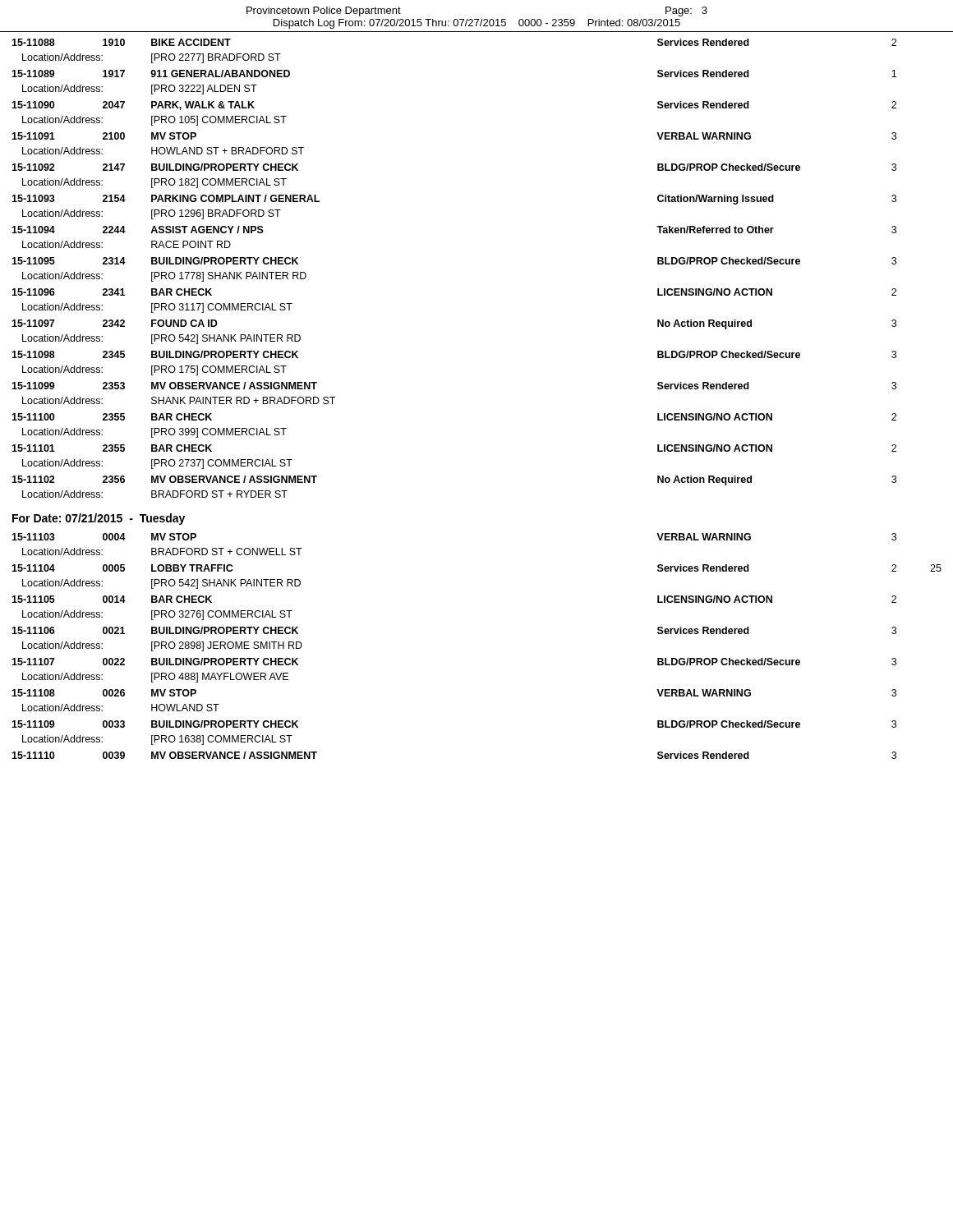
Task: Locate the table with the text "[PRO 542] SHANK PAINTER"
Action: (476, 398)
